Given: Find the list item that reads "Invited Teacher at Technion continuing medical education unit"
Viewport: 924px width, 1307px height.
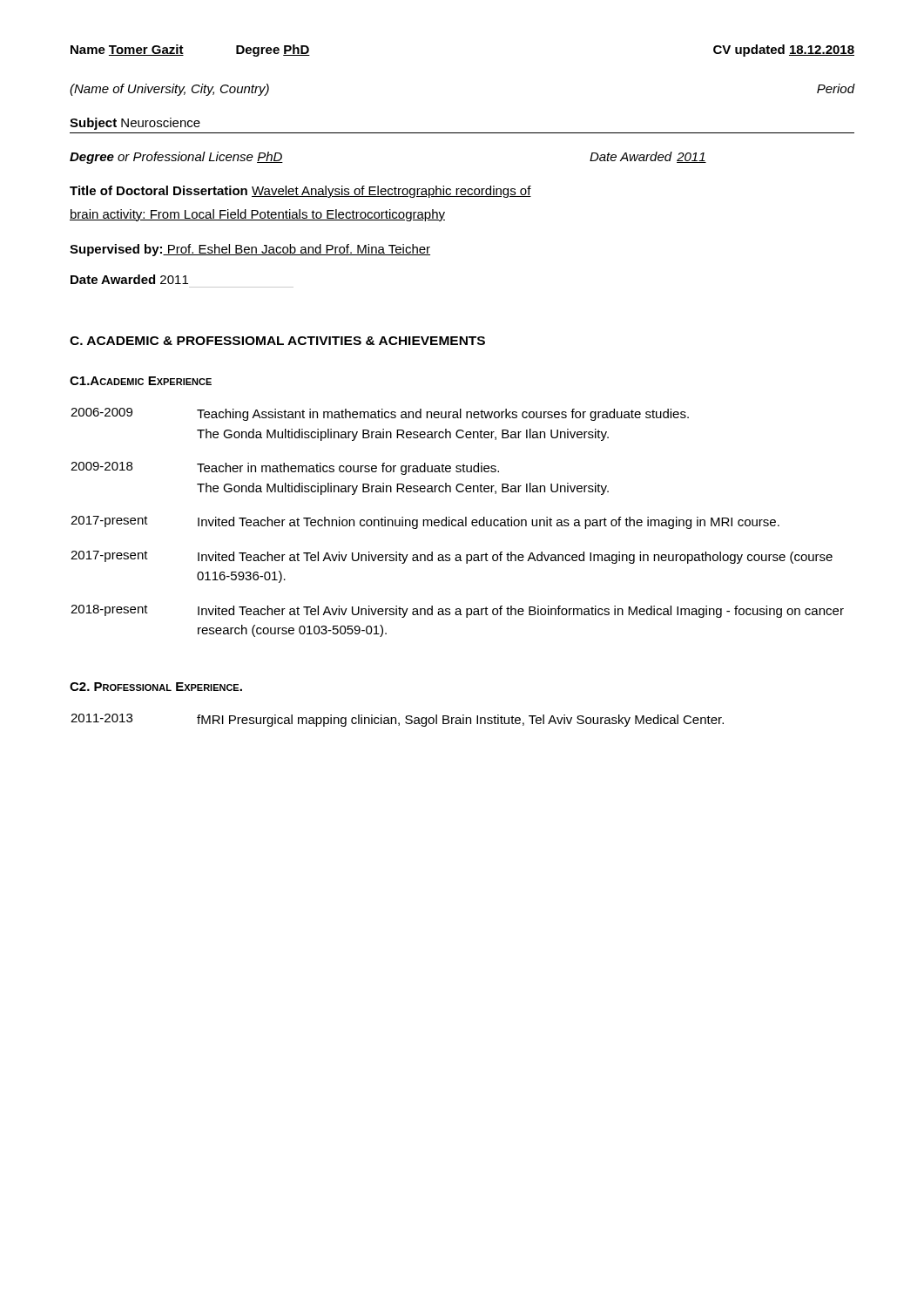Looking at the screenshot, I should pos(488,521).
